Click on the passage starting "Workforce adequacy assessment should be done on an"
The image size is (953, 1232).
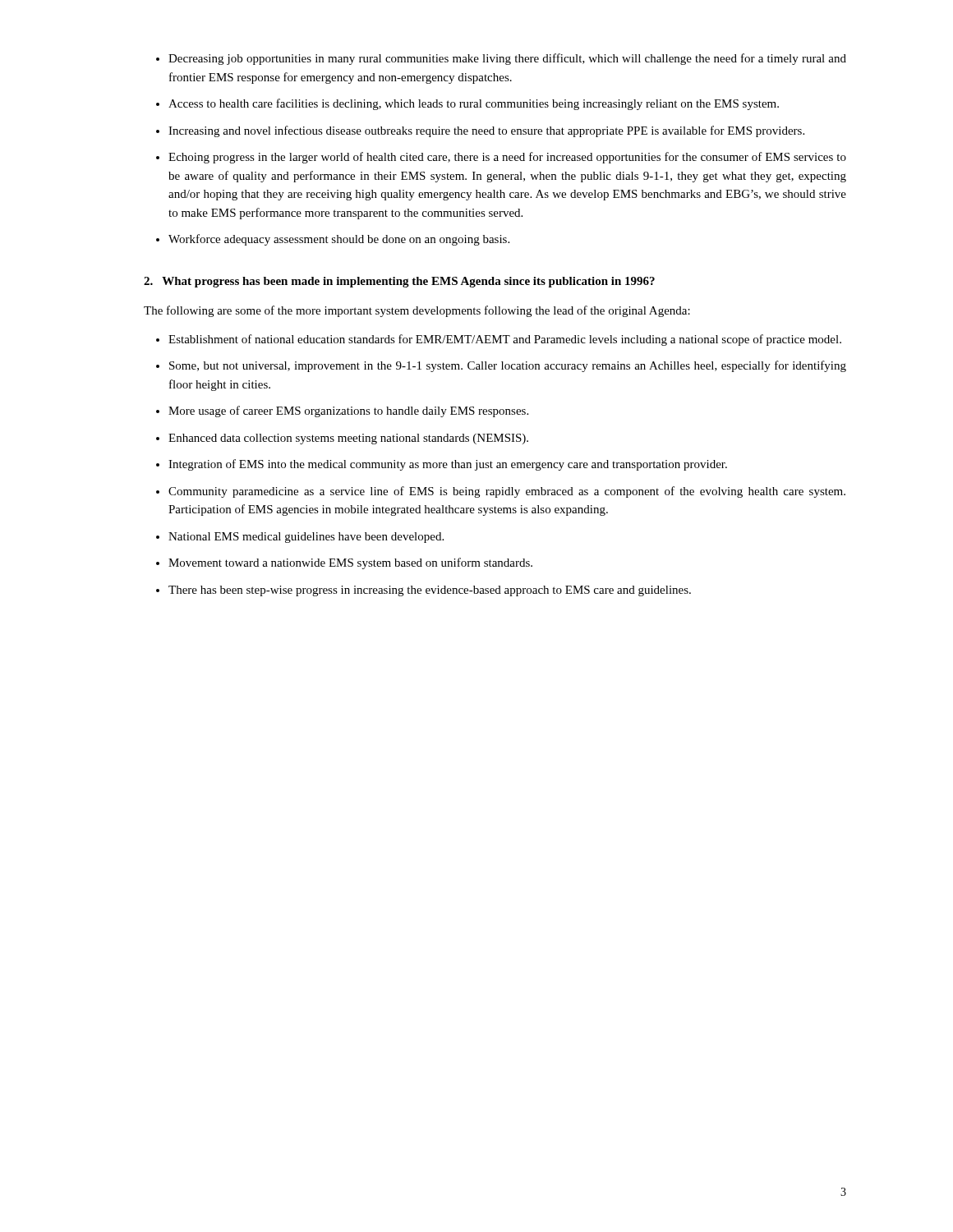[507, 239]
